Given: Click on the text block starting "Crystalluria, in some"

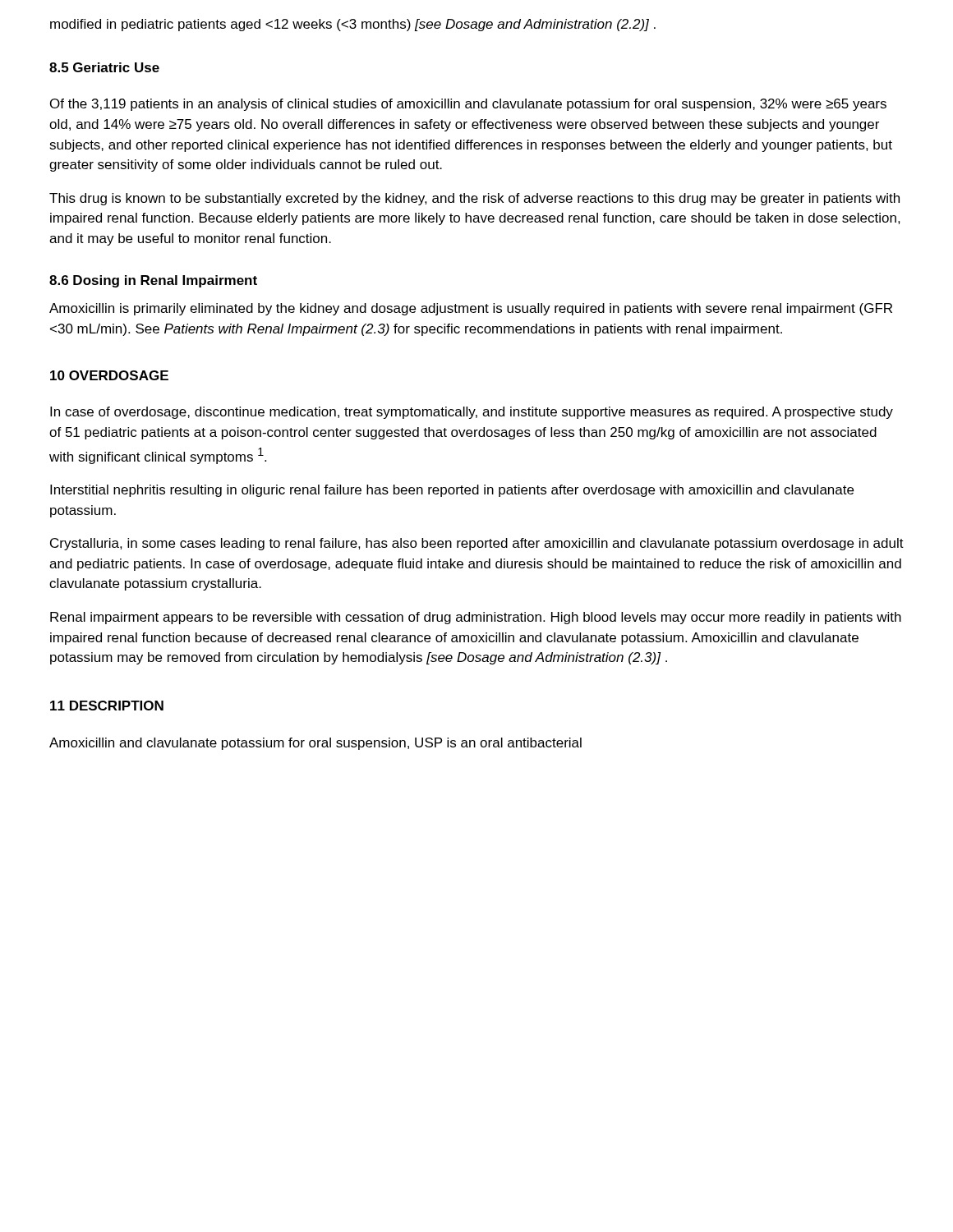Looking at the screenshot, I should click(476, 564).
